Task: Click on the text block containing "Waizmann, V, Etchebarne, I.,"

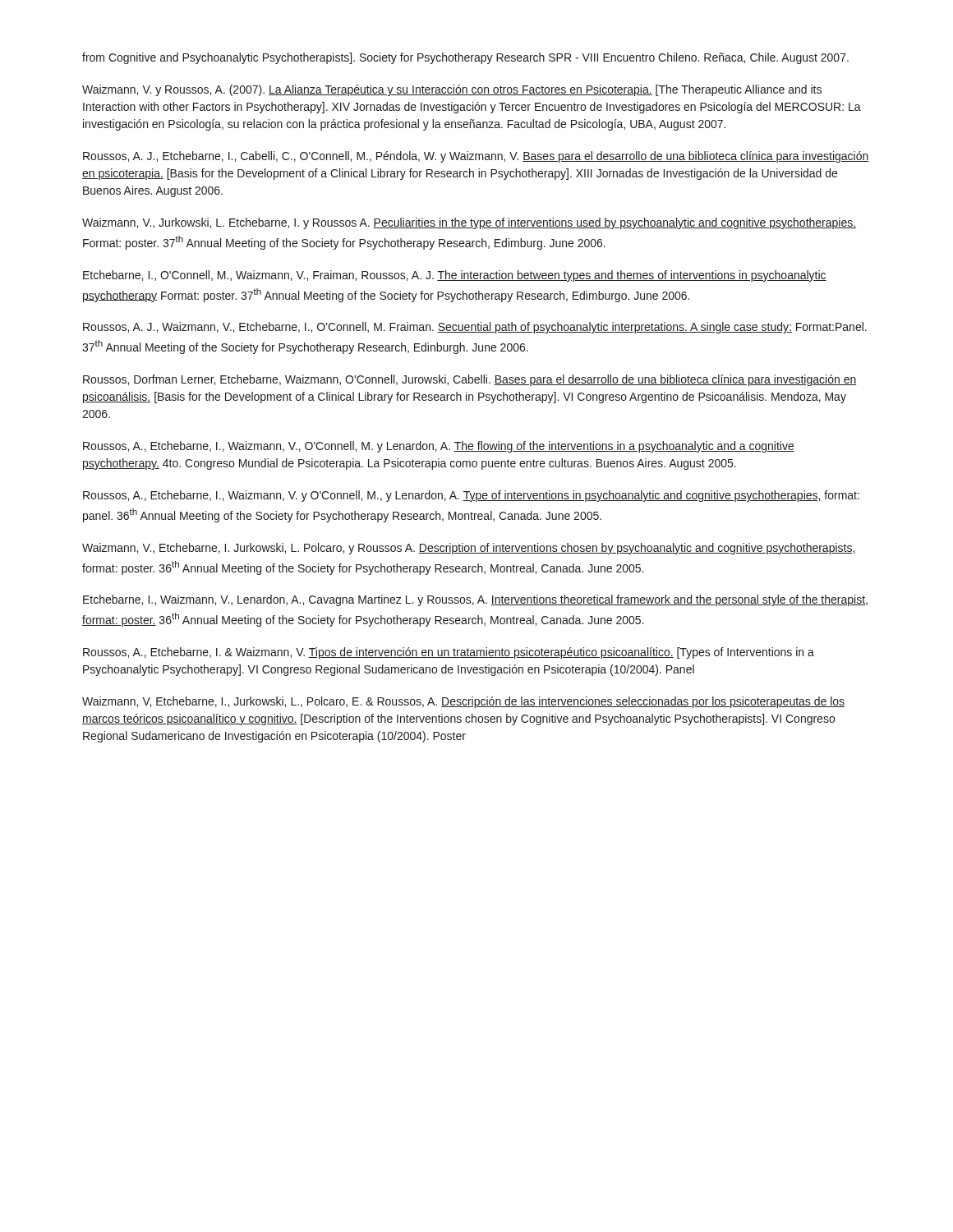Action: tap(463, 719)
